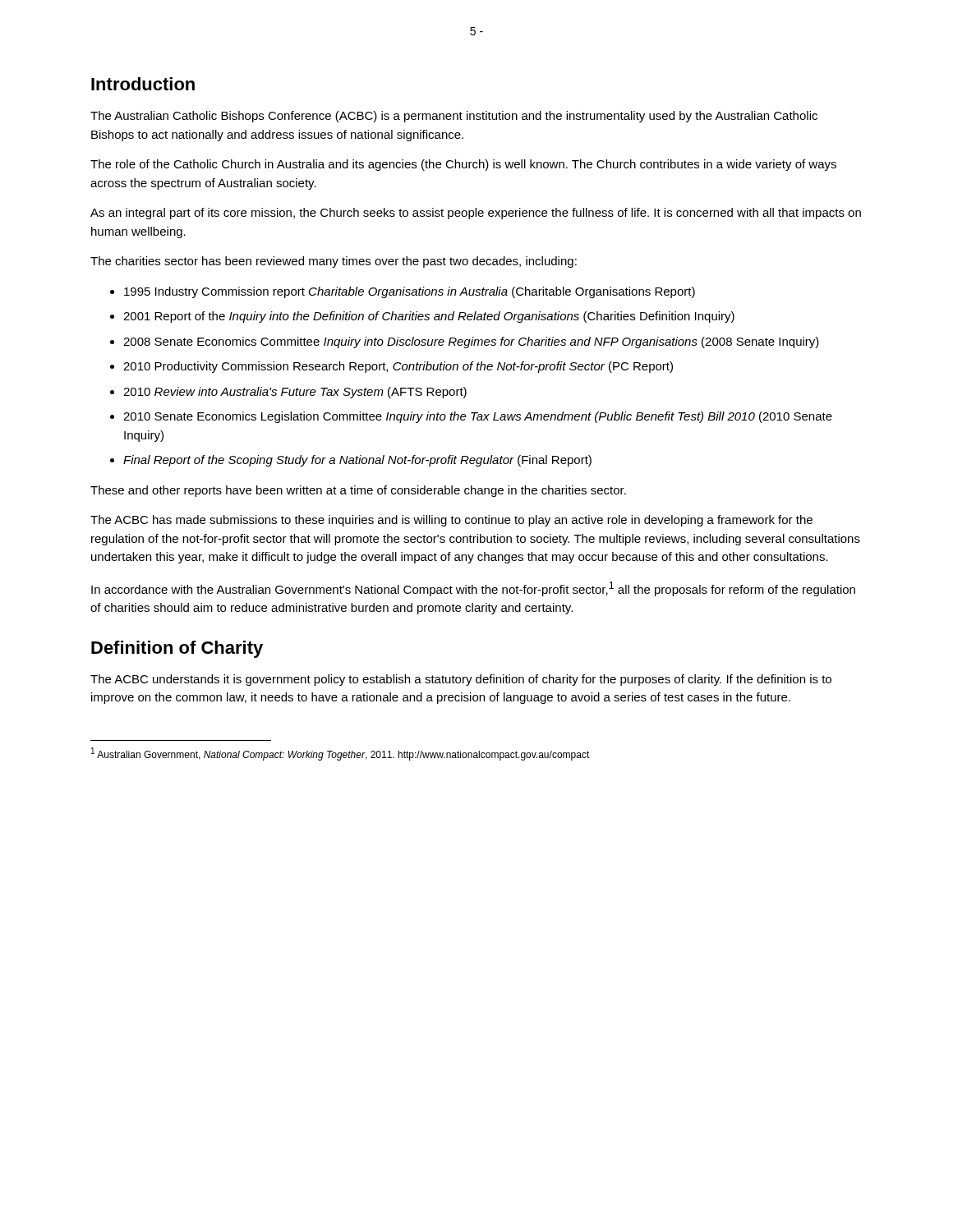Find the region starting "The role of the Catholic"
This screenshot has height=1232, width=953.
click(x=476, y=174)
